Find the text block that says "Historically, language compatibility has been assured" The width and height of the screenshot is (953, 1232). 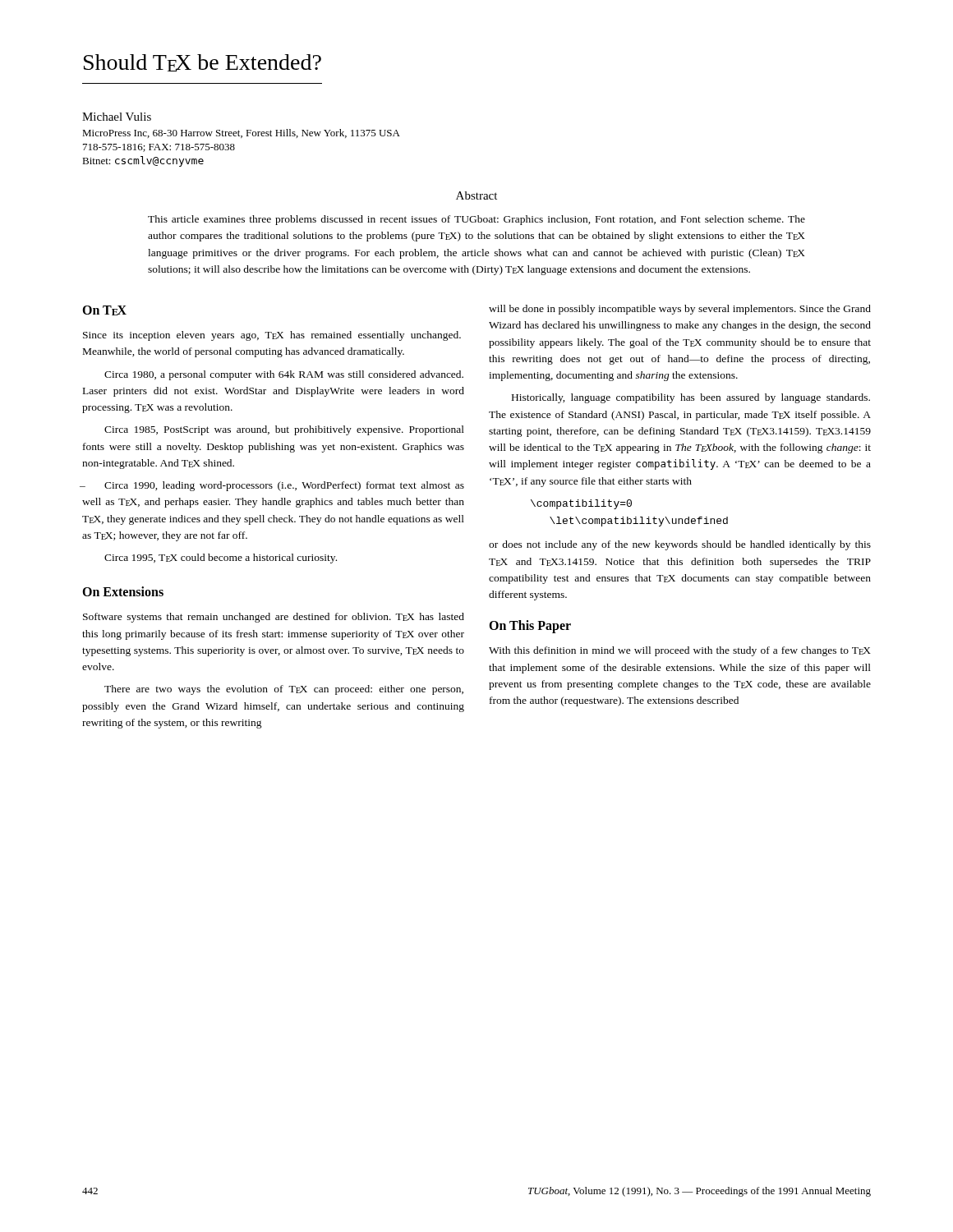tap(680, 439)
